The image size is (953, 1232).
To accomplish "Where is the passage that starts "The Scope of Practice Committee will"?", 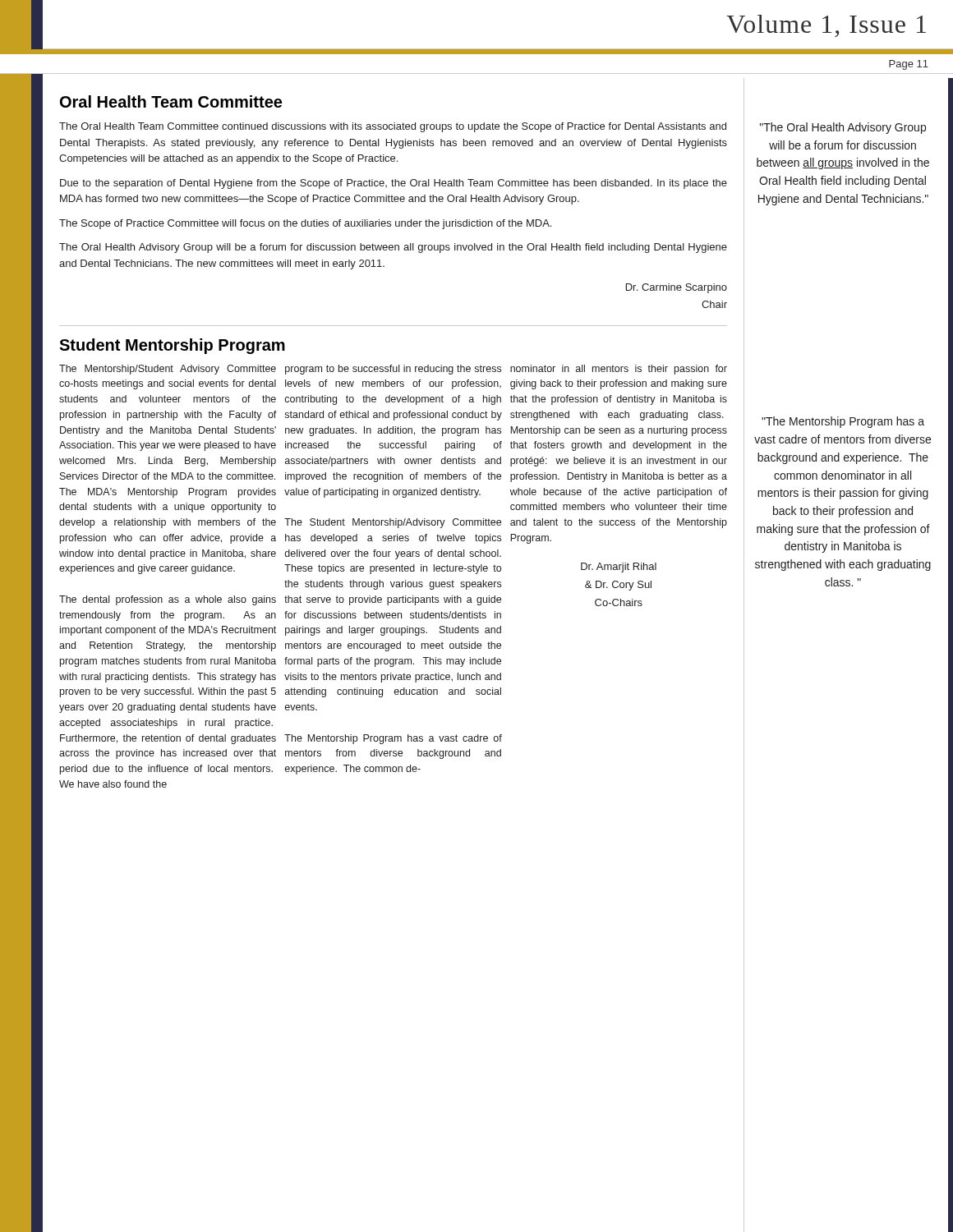I will pyautogui.click(x=306, y=223).
